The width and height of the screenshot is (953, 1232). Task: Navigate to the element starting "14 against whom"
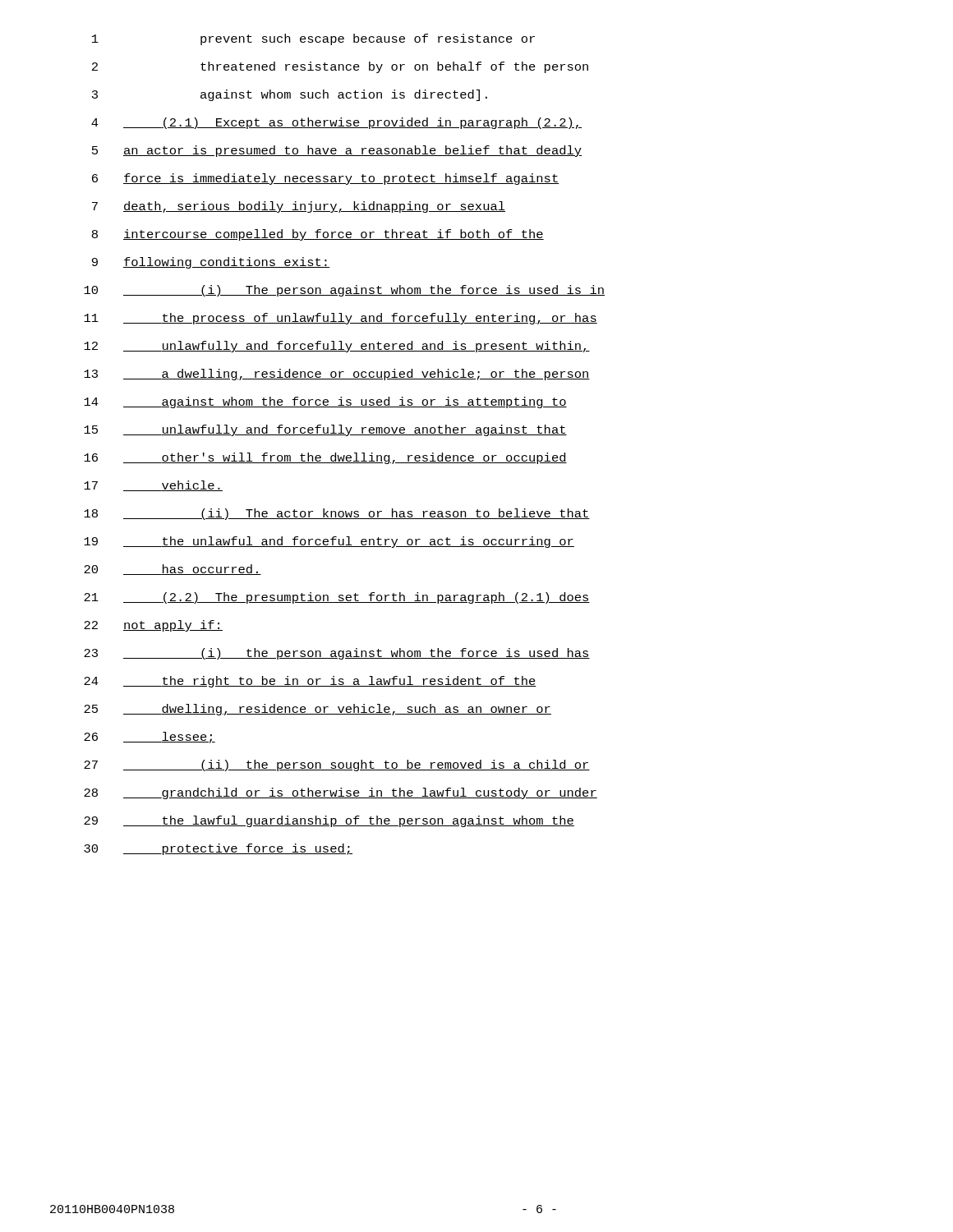pos(476,402)
